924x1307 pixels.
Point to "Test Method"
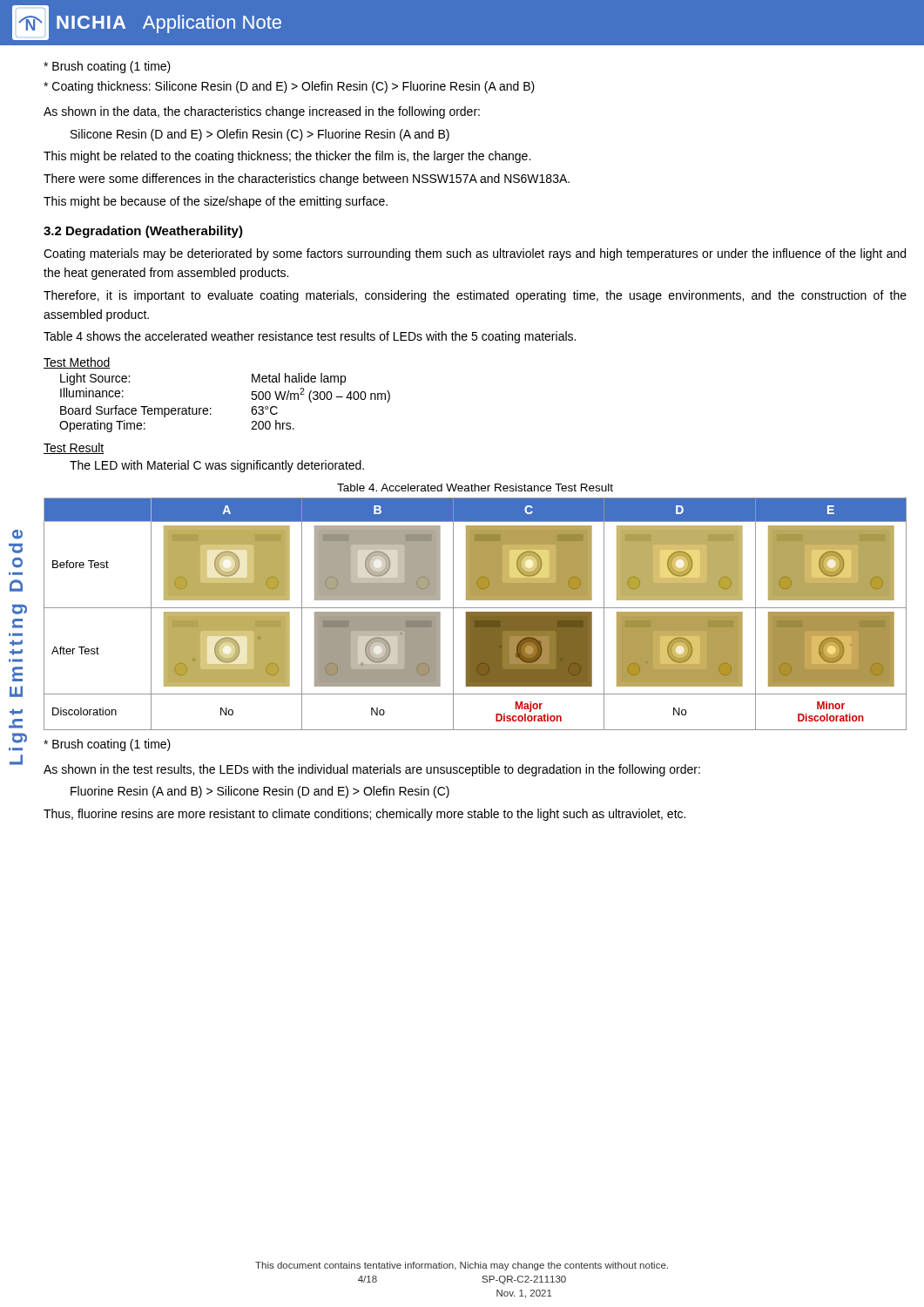pyautogui.click(x=77, y=362)
